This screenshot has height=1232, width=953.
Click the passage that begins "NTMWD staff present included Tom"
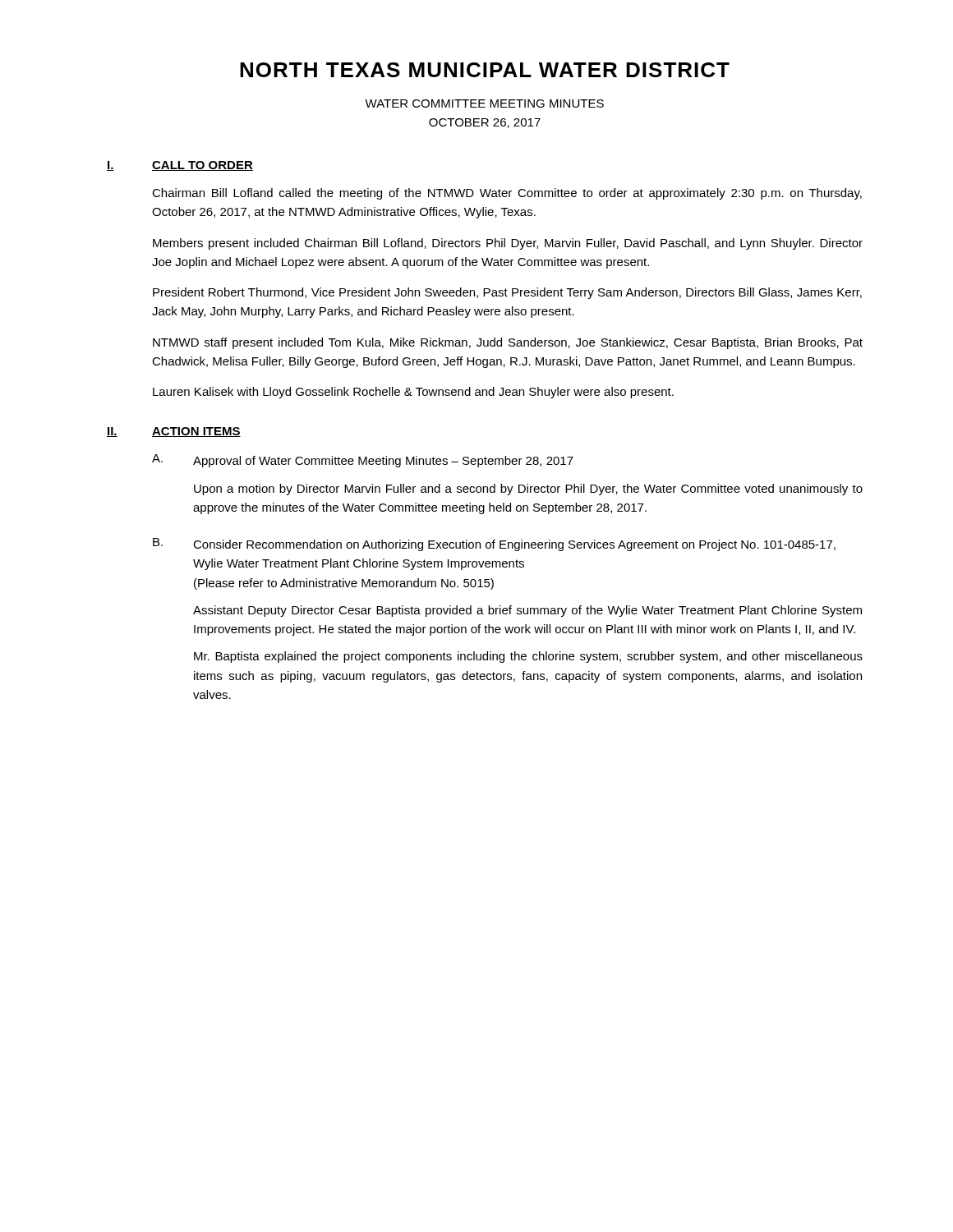tap(507, 351)
